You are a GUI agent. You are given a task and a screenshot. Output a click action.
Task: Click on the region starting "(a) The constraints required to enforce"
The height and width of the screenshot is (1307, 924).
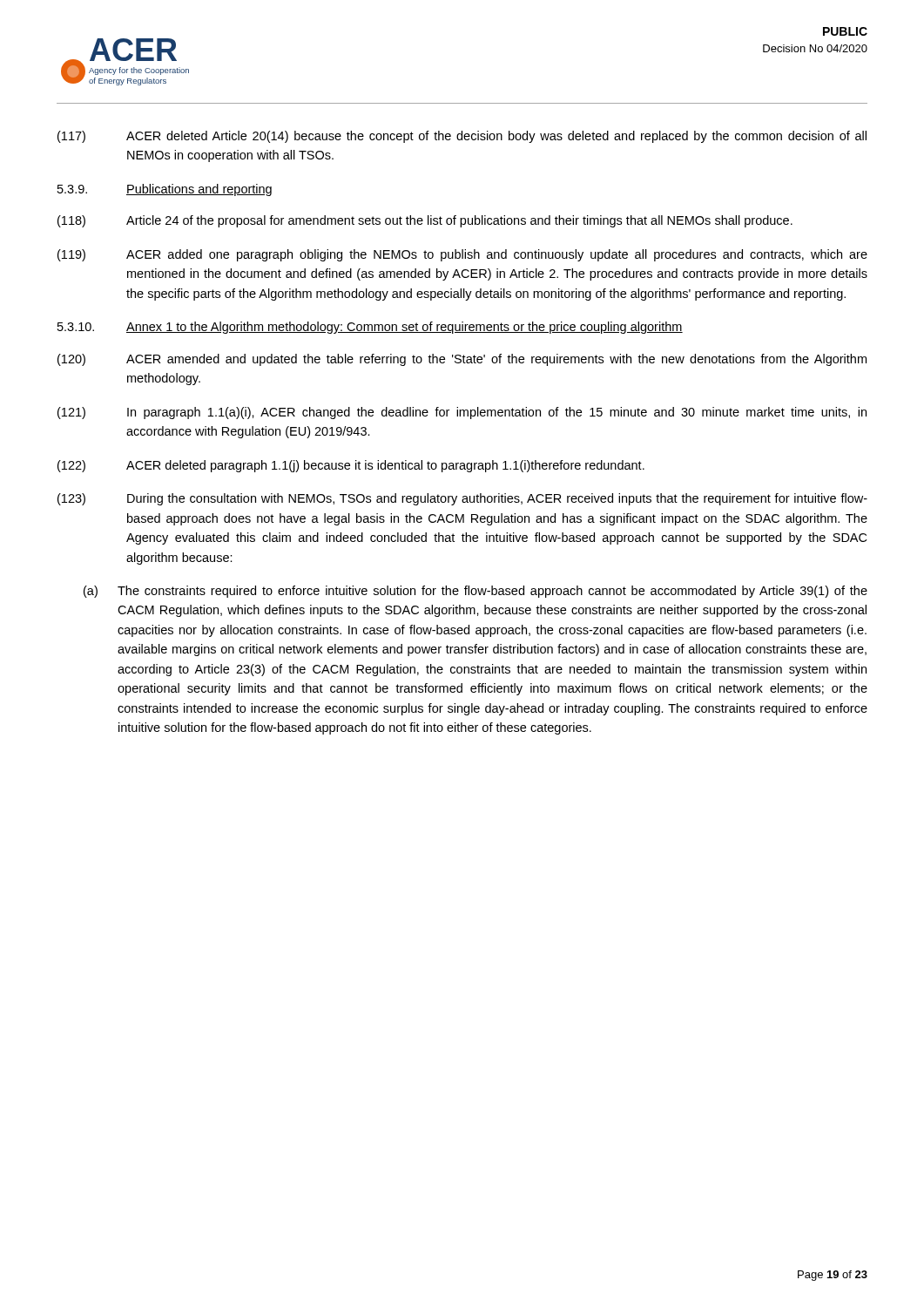(x=475, y=659)
